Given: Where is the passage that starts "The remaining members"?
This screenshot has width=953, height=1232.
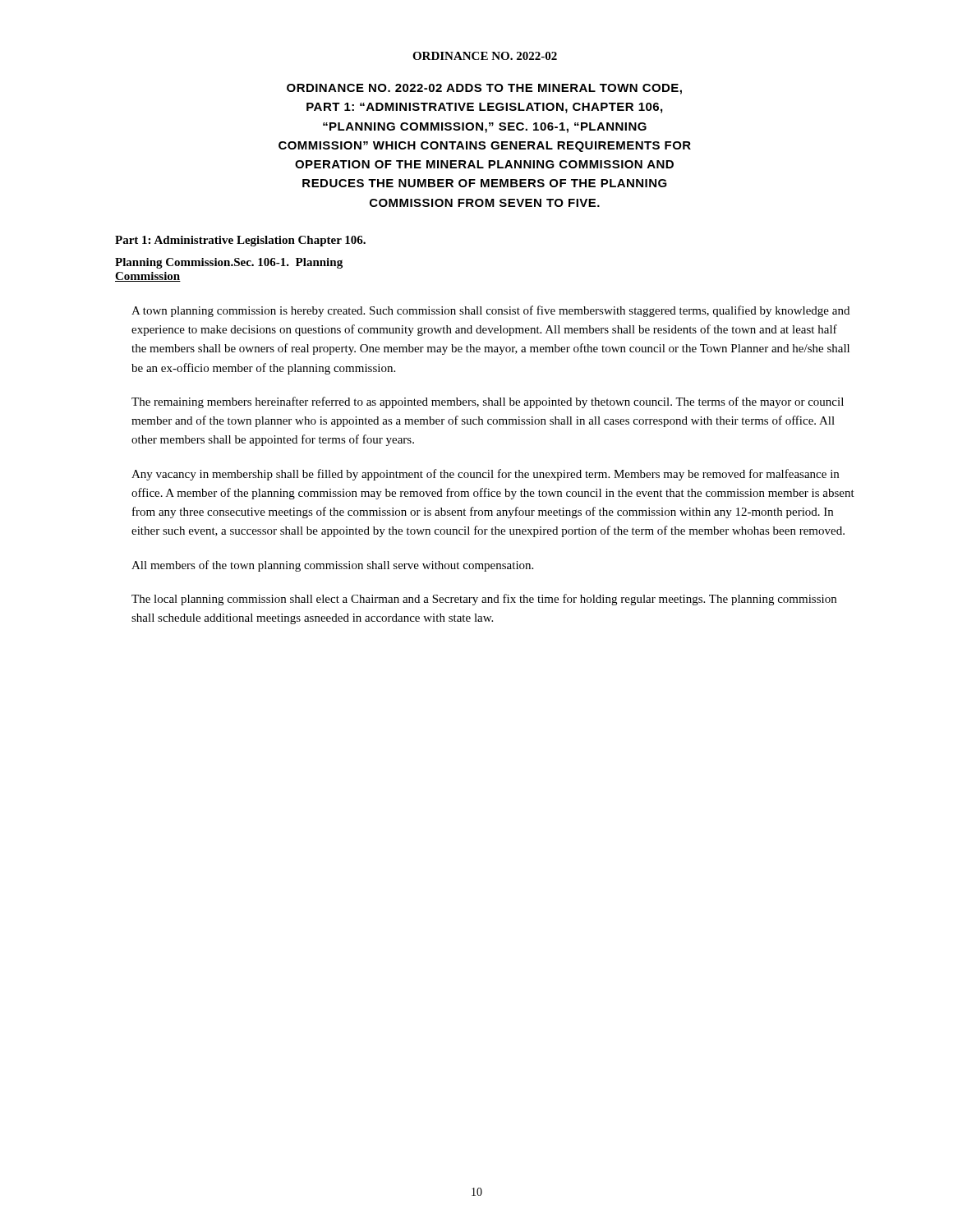Looking at the screenshot, I should coord(488,421).
